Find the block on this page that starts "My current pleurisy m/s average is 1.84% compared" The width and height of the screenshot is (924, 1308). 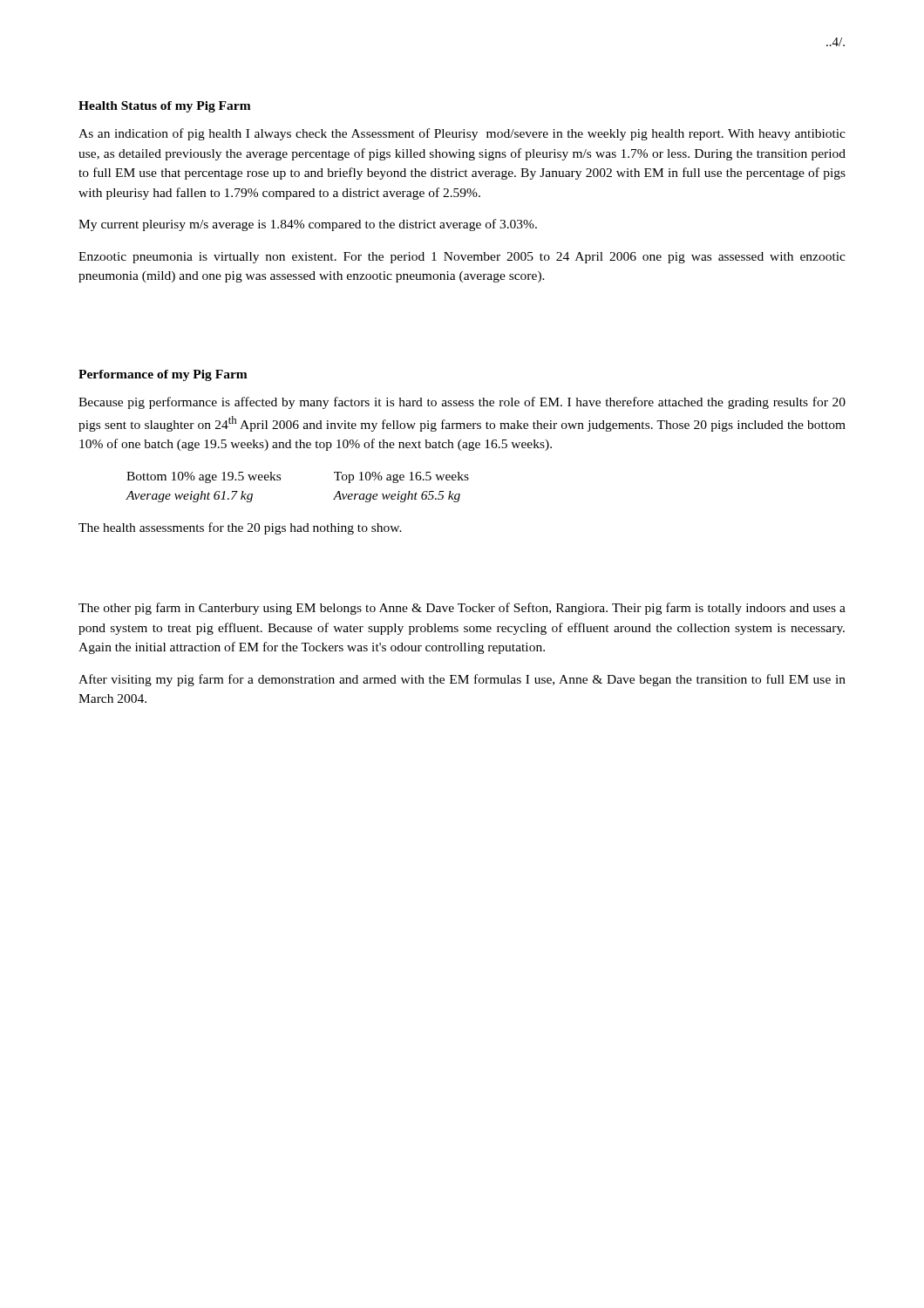pyautogui.click(x=308, y=224)
